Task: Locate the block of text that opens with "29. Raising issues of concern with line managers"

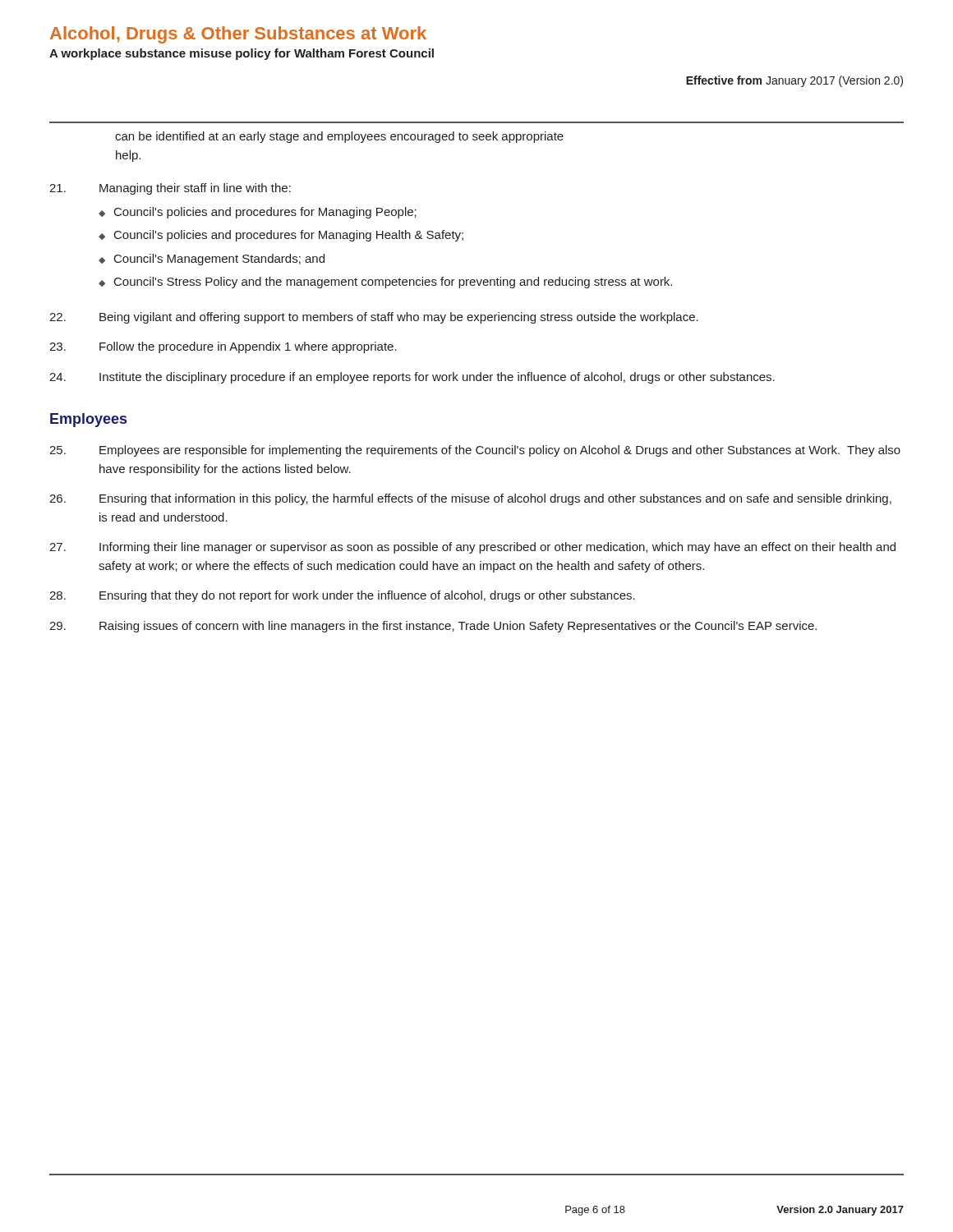Action: pos(476,626)
